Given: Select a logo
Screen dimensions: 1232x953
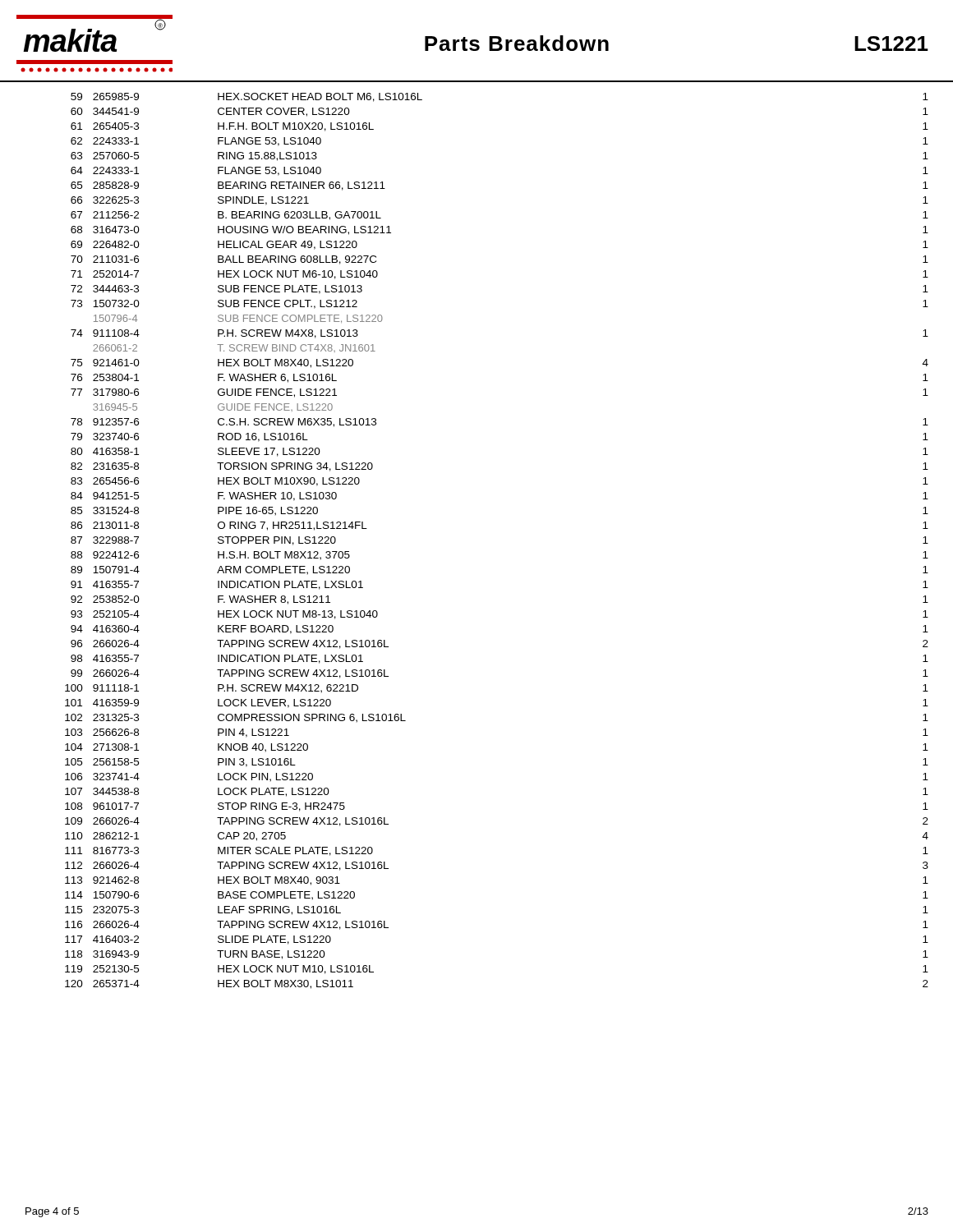Looking at the screenshot, I should point(99,44).
